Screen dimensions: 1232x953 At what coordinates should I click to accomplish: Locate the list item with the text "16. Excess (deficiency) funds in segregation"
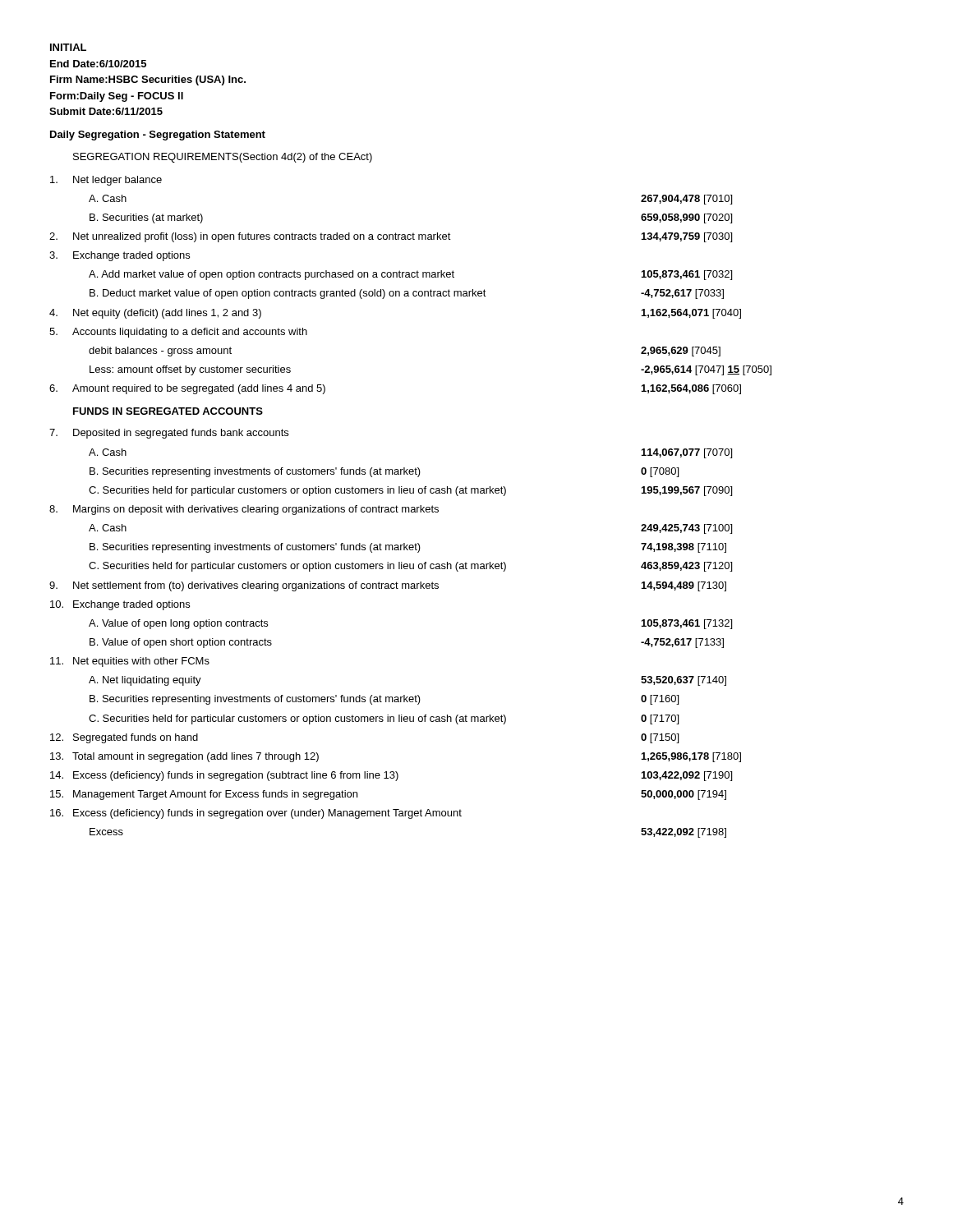(x=256, y=814)
